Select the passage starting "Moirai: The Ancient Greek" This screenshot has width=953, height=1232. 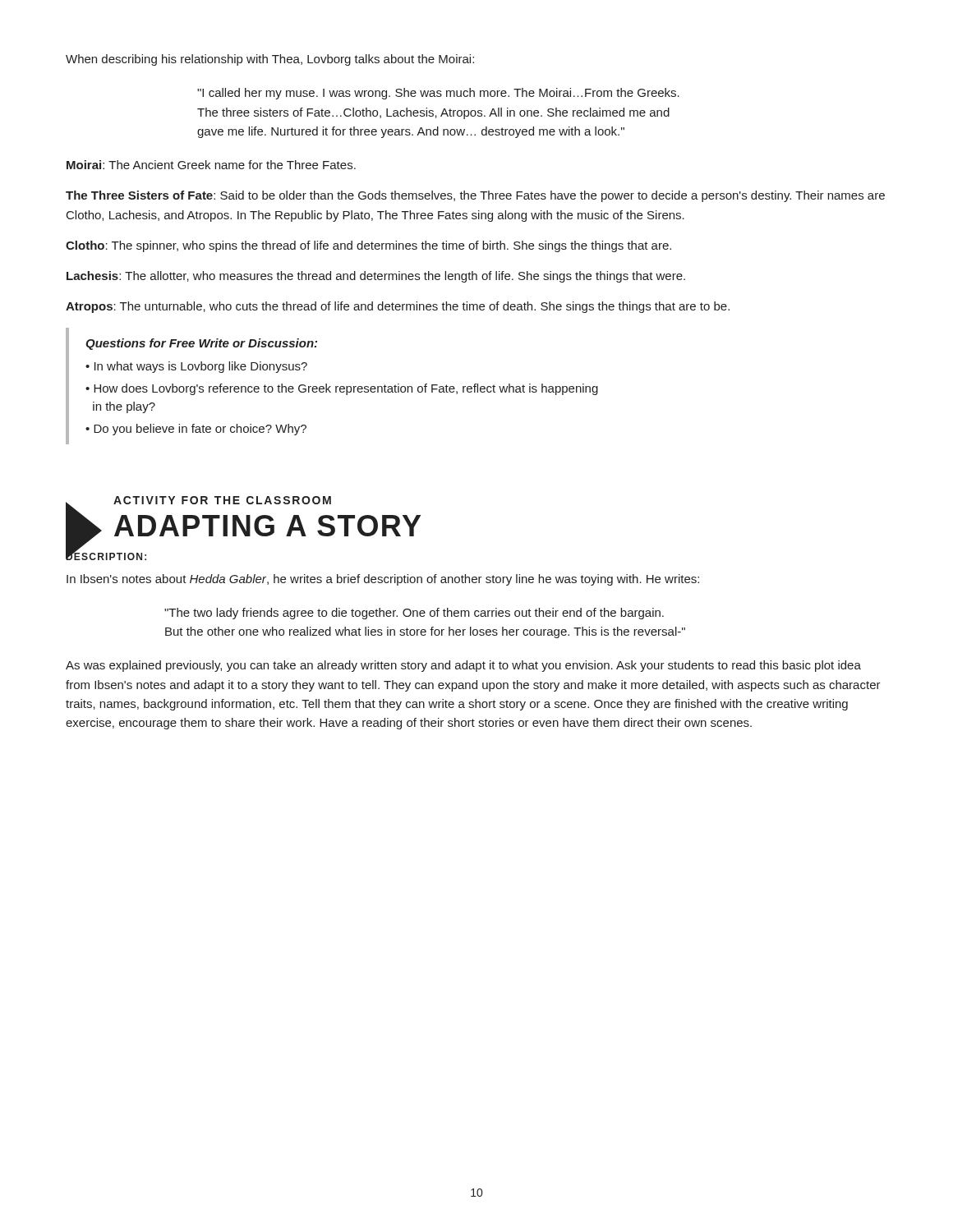[211, 165]
